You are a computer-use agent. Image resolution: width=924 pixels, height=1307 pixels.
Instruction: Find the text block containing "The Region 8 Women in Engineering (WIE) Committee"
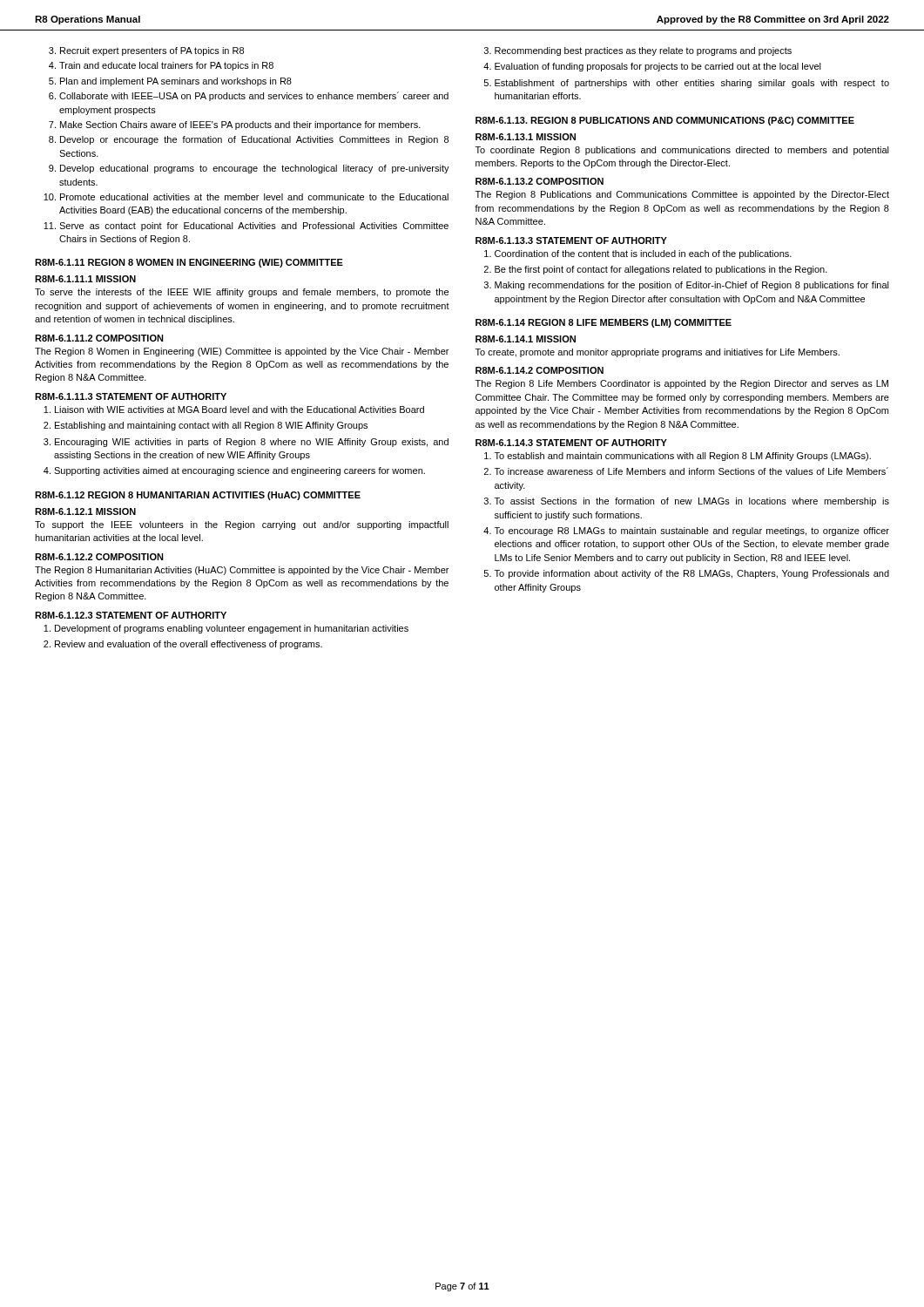coord(242,365)
